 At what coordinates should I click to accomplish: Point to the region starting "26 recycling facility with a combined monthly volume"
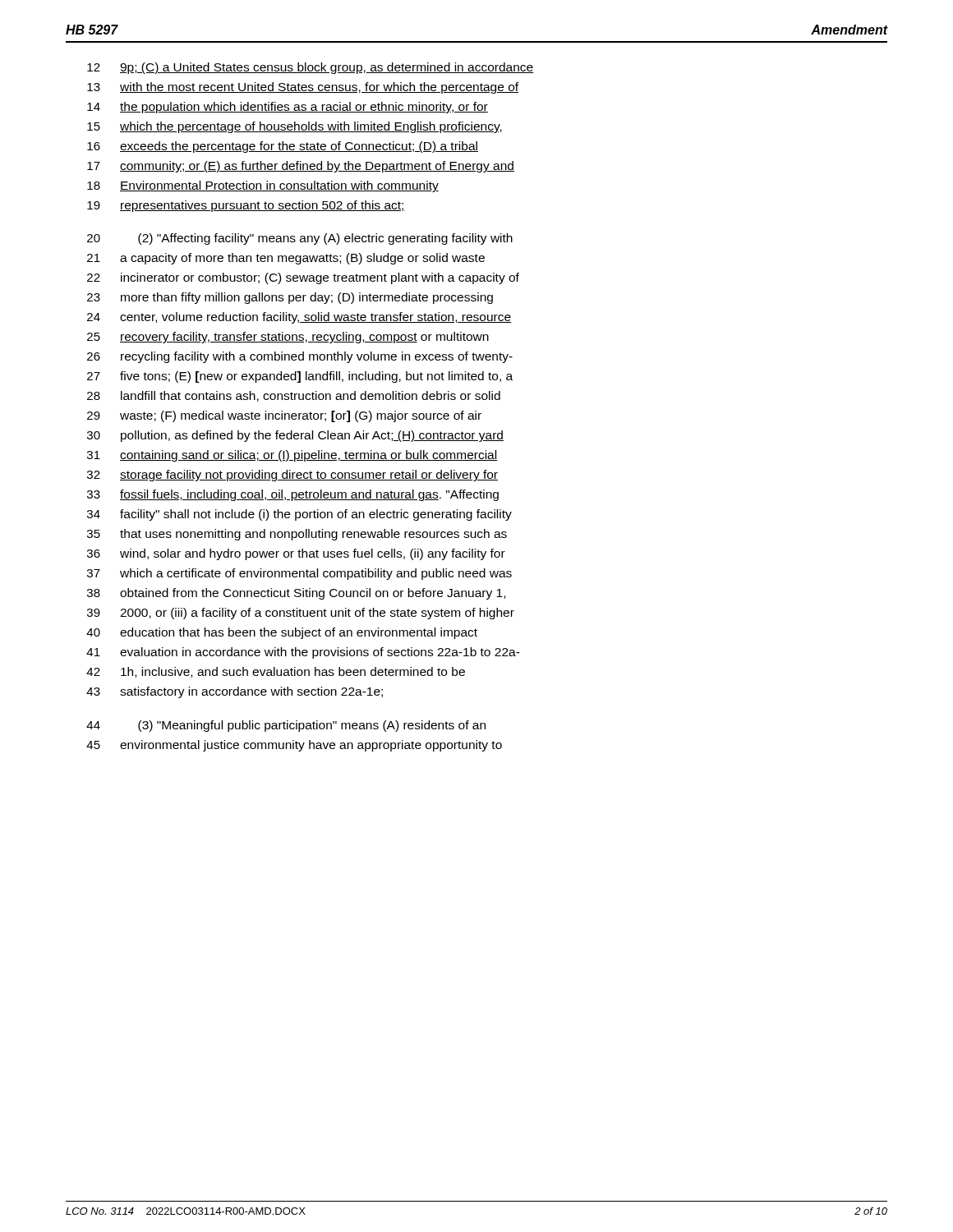pyautogui.click(x=476, y=357)
